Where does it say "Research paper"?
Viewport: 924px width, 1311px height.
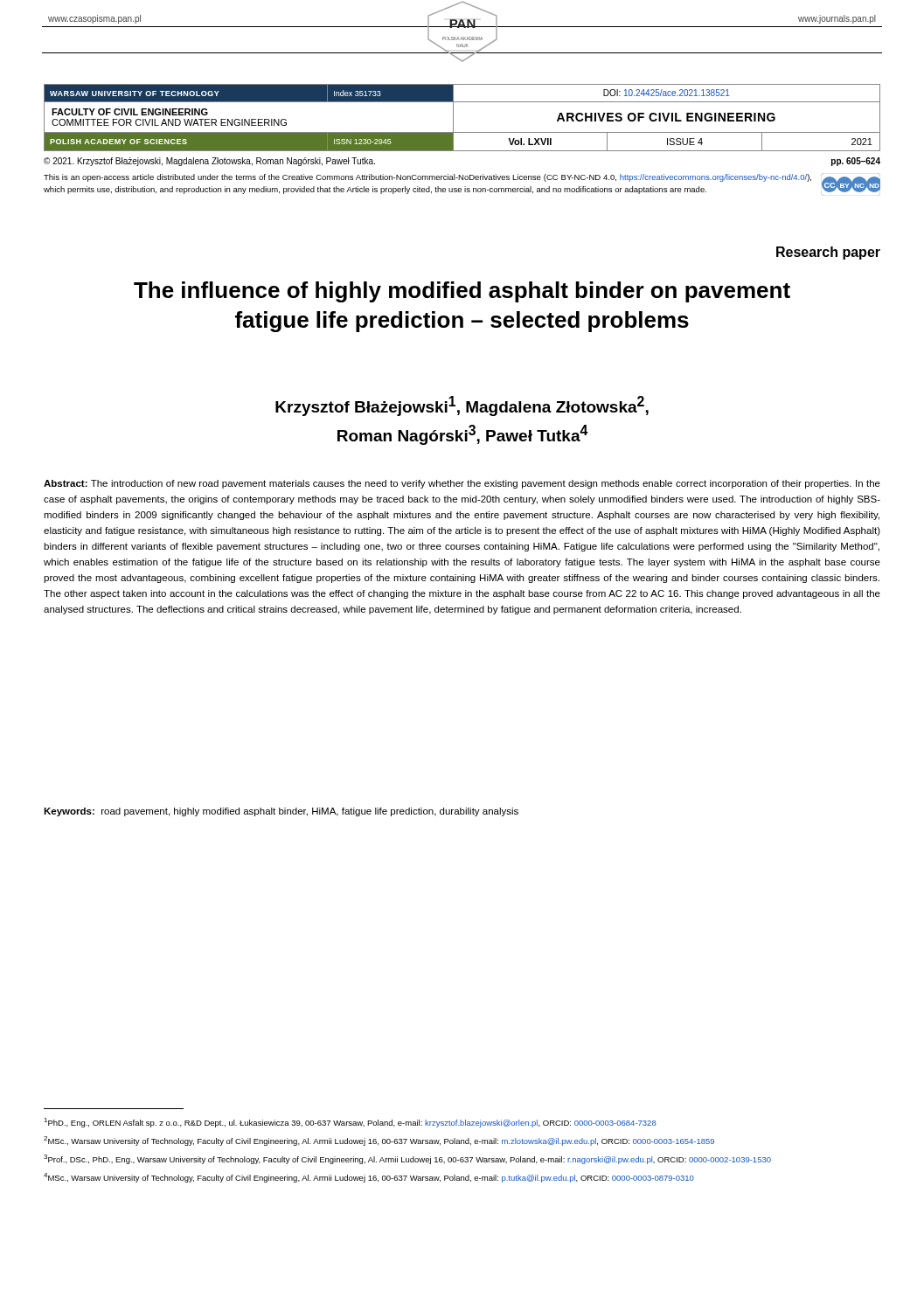[x=828, y=252]
